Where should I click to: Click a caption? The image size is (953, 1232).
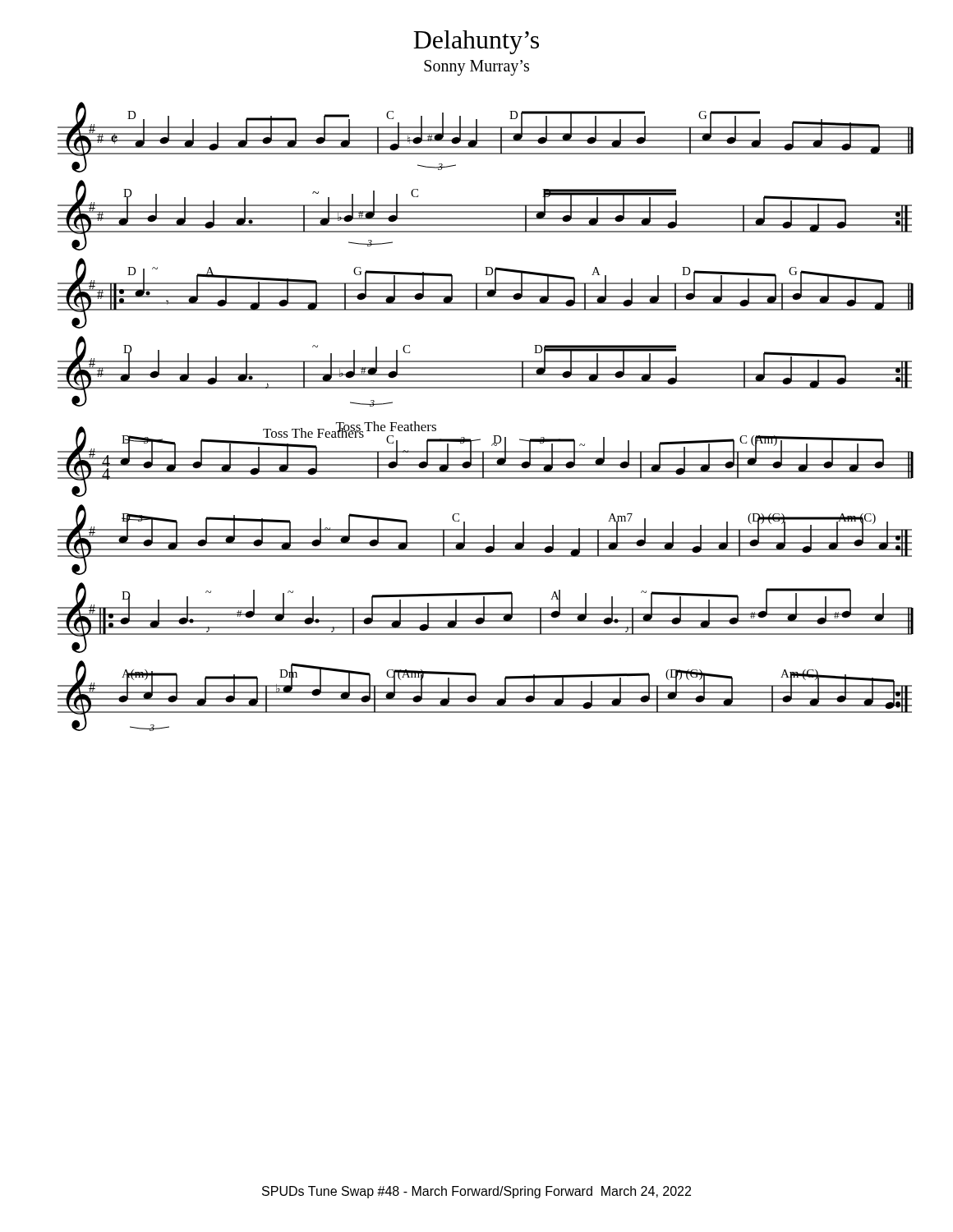313,433
